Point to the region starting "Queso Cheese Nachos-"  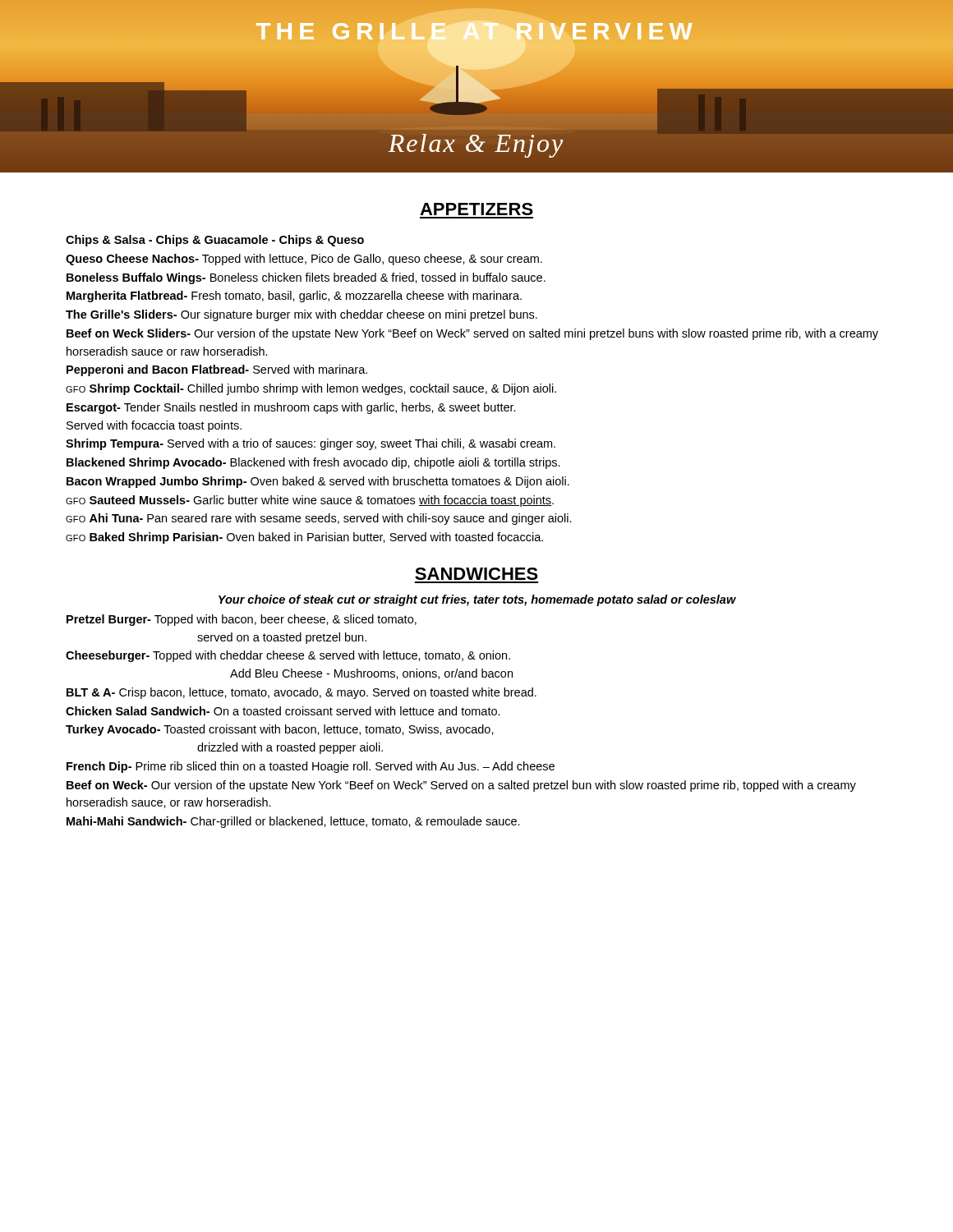point(304,259)
